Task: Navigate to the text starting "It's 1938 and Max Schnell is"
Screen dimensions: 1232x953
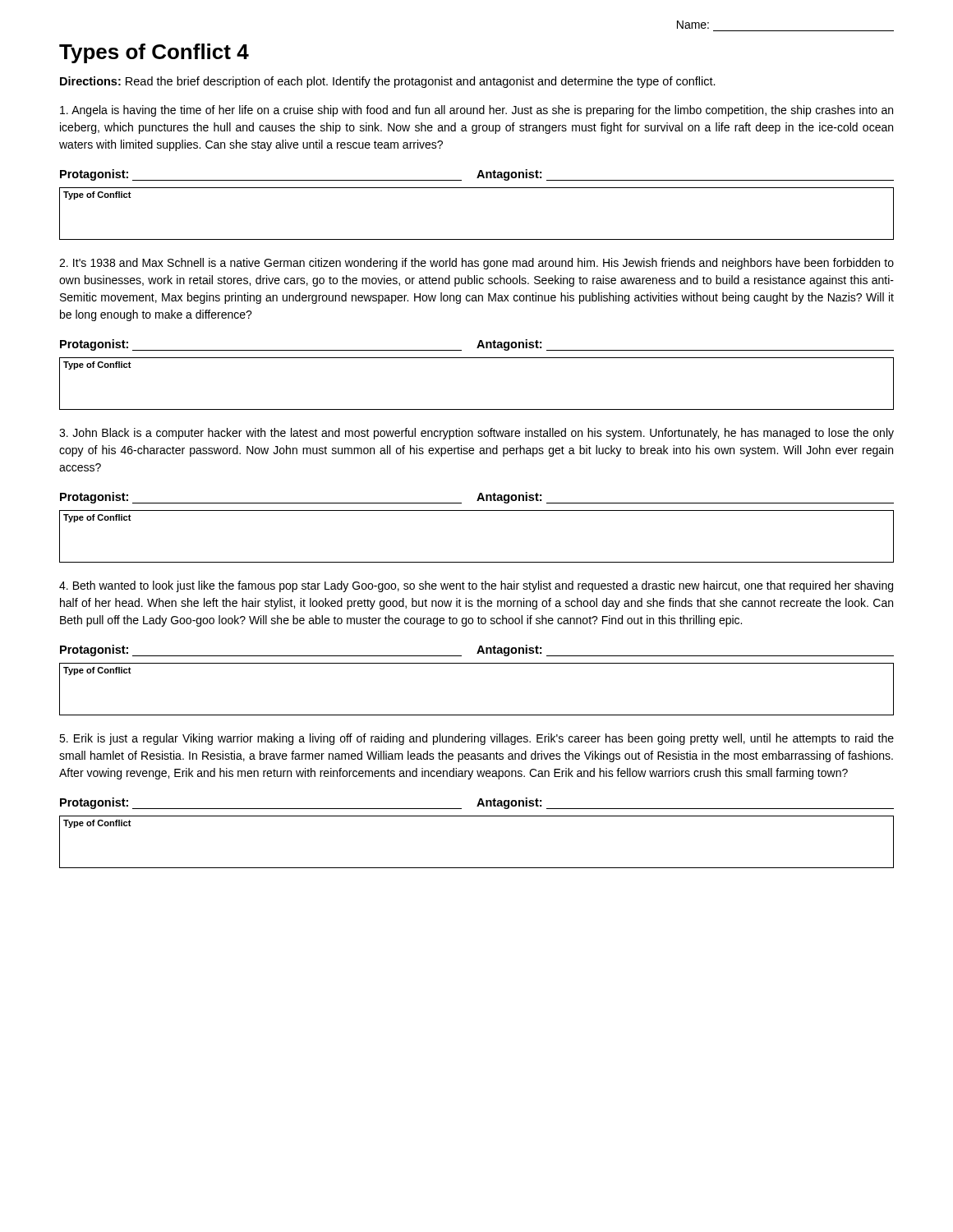Action: point(476,289)
